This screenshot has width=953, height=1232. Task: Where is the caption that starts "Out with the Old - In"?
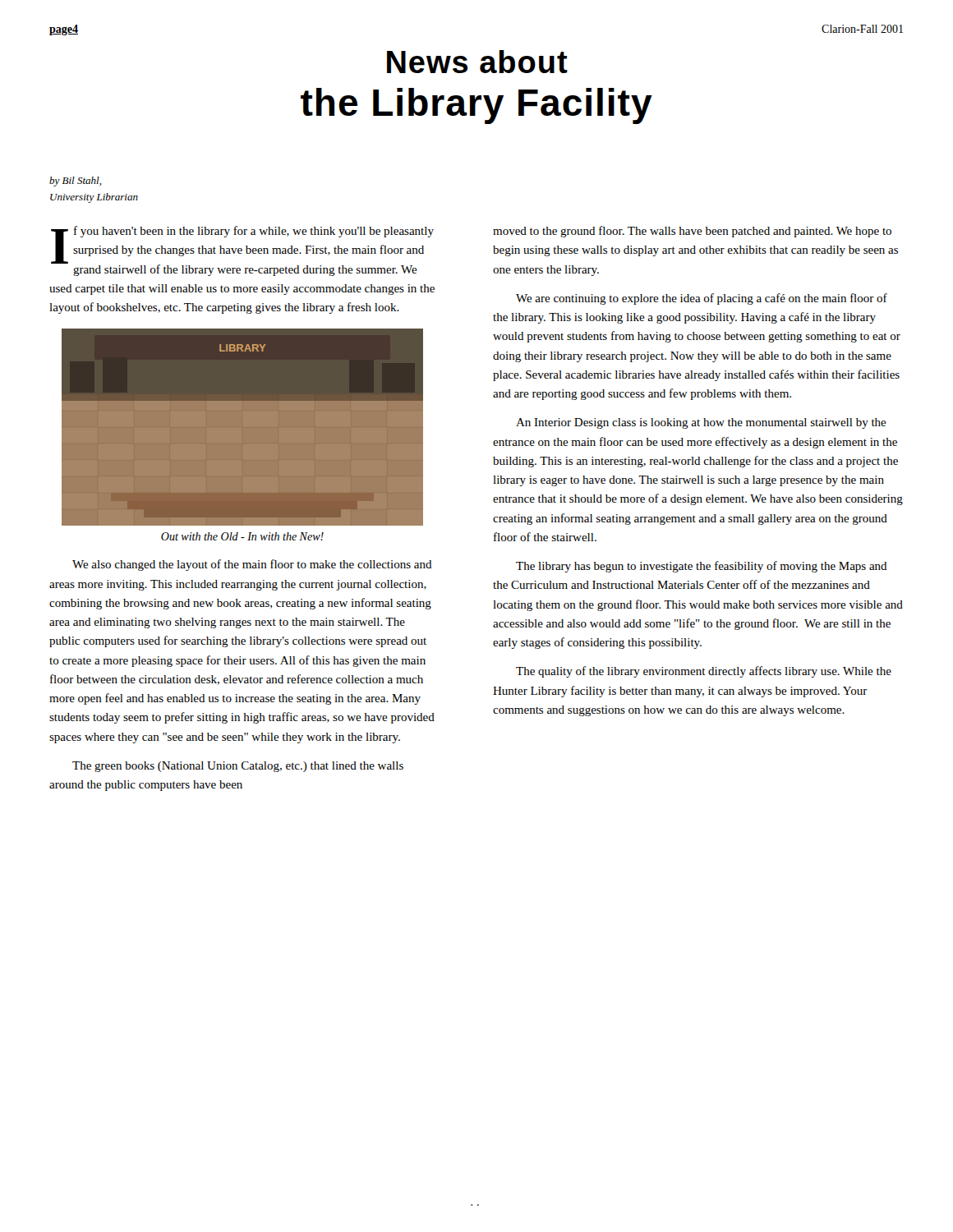pyautogui.click(x=242, y=537)
